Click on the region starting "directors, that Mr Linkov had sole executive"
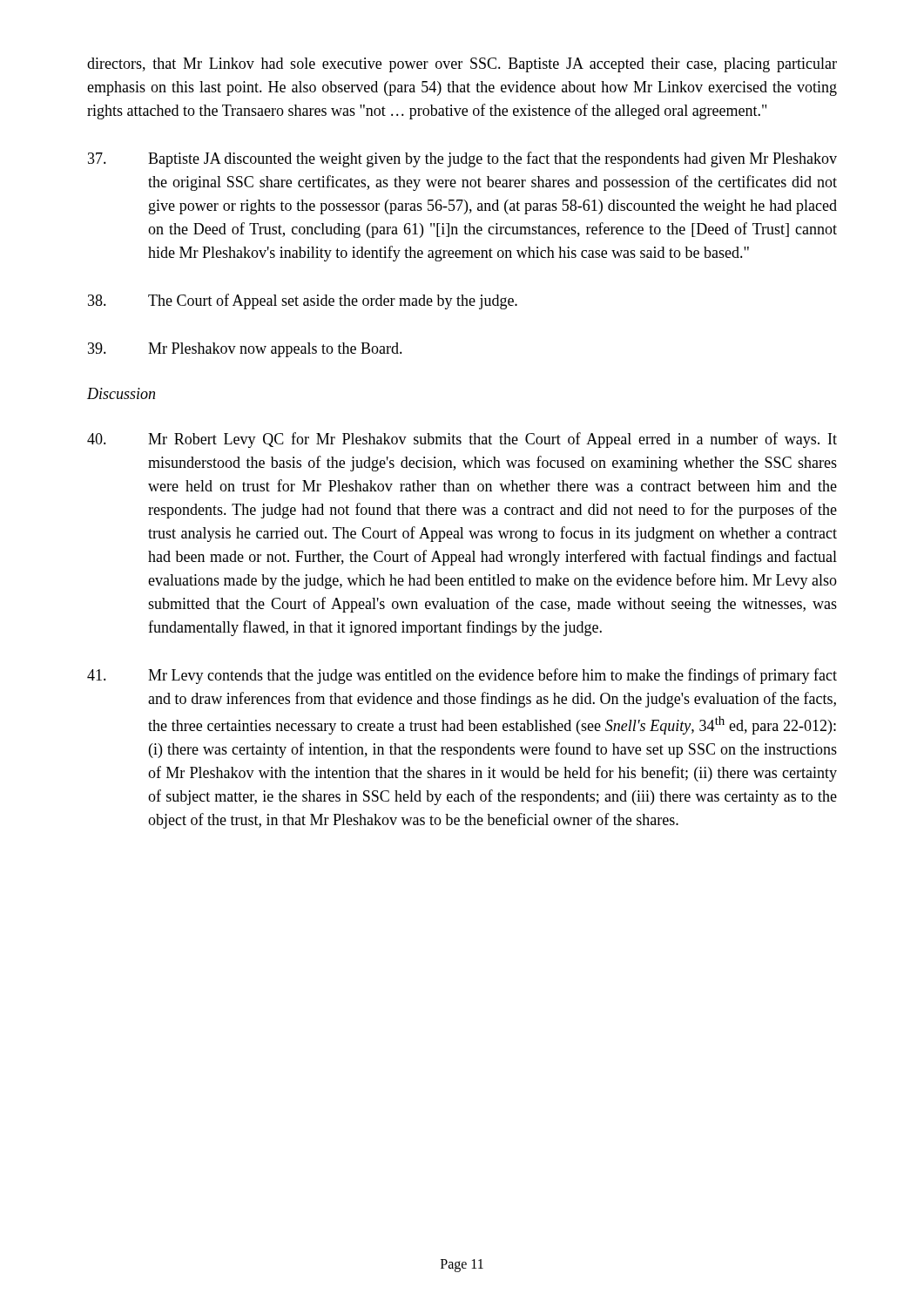 (x=462, y=88)
